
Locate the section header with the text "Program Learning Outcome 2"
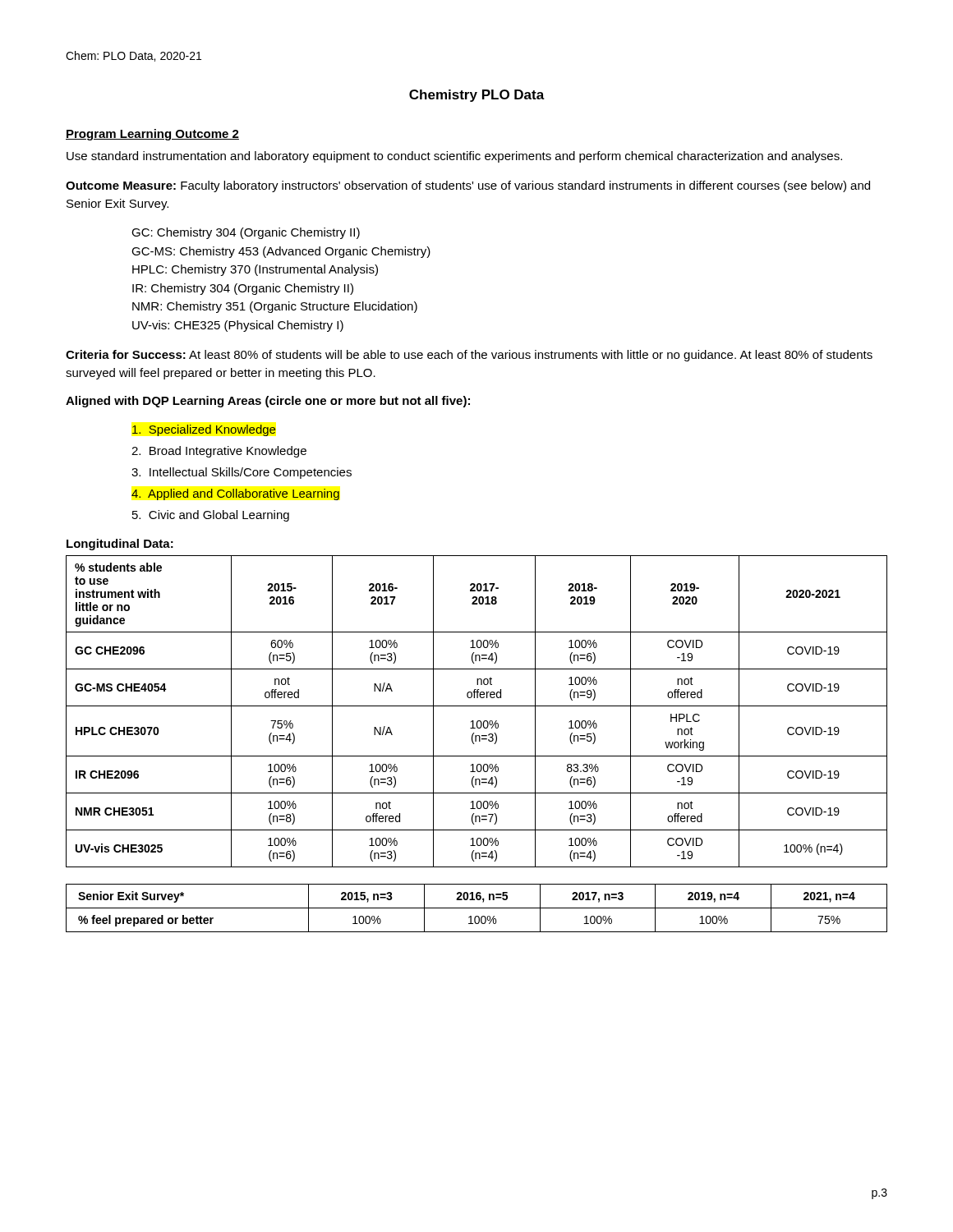pyautogui.click(x=152, y=133)
